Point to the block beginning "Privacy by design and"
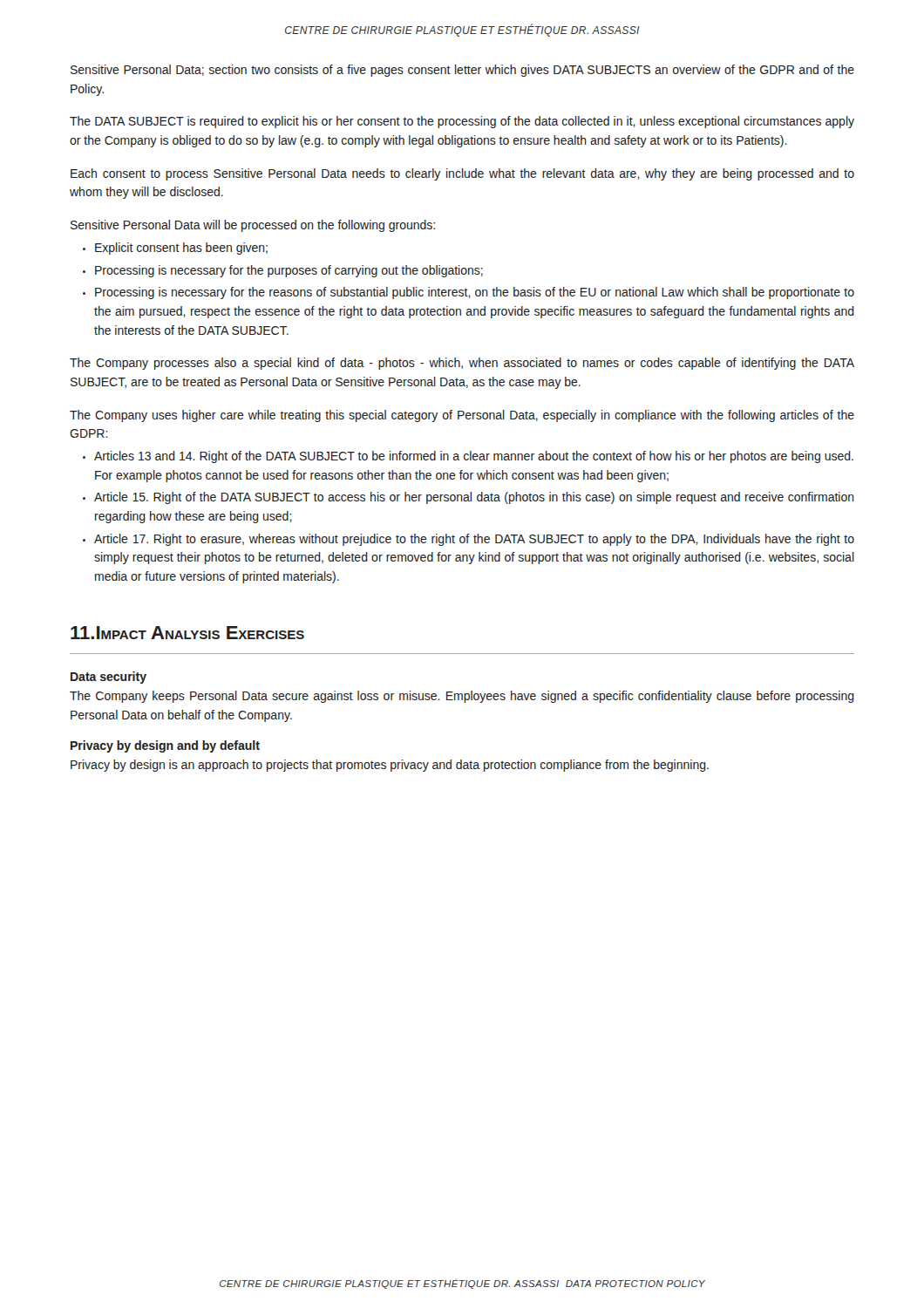 tap(165, 746)
